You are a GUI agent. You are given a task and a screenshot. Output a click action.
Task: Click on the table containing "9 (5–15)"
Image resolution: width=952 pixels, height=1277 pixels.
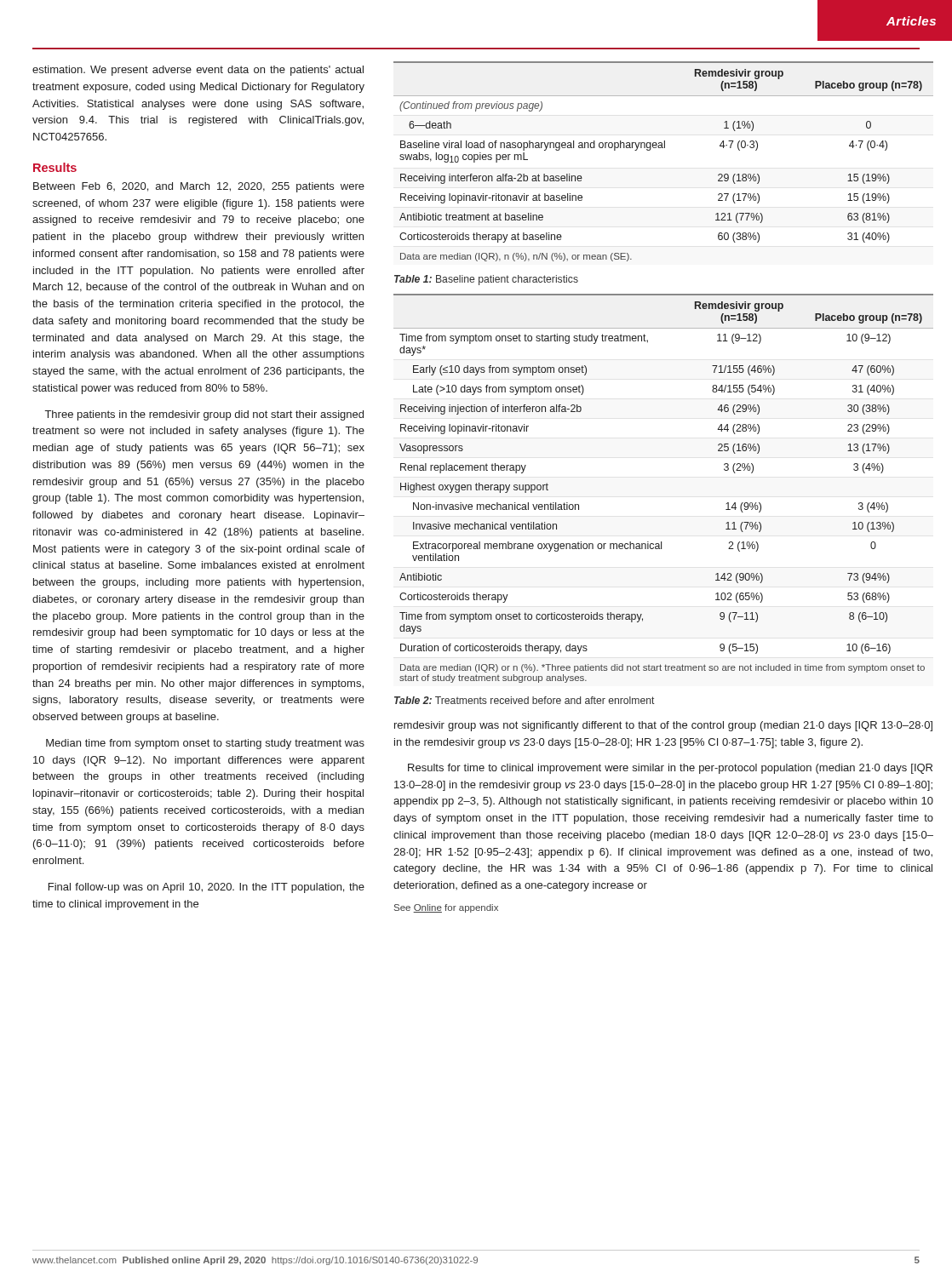pos(663,490)
